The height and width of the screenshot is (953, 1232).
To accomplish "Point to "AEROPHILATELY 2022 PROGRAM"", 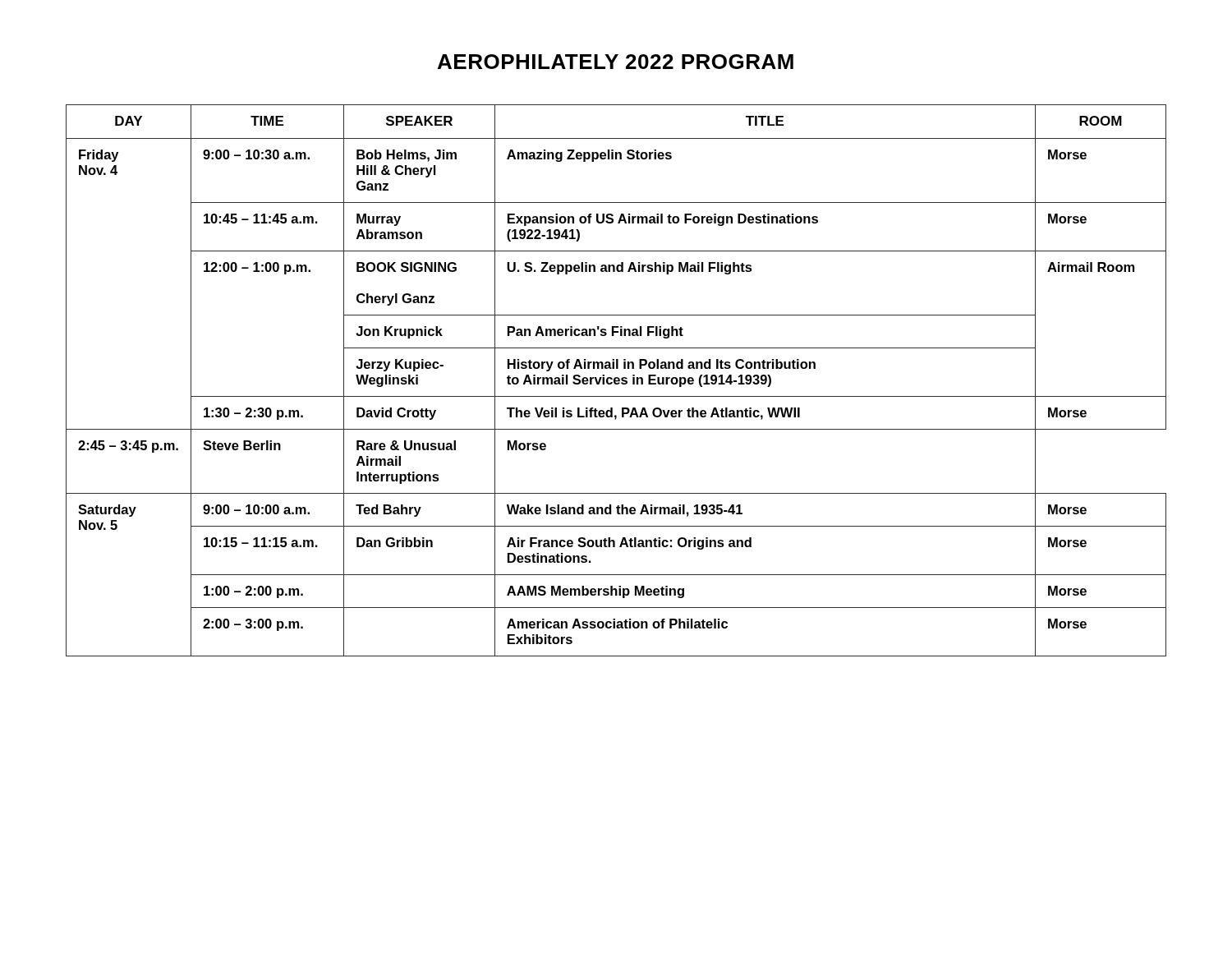I will click(616, 62).
